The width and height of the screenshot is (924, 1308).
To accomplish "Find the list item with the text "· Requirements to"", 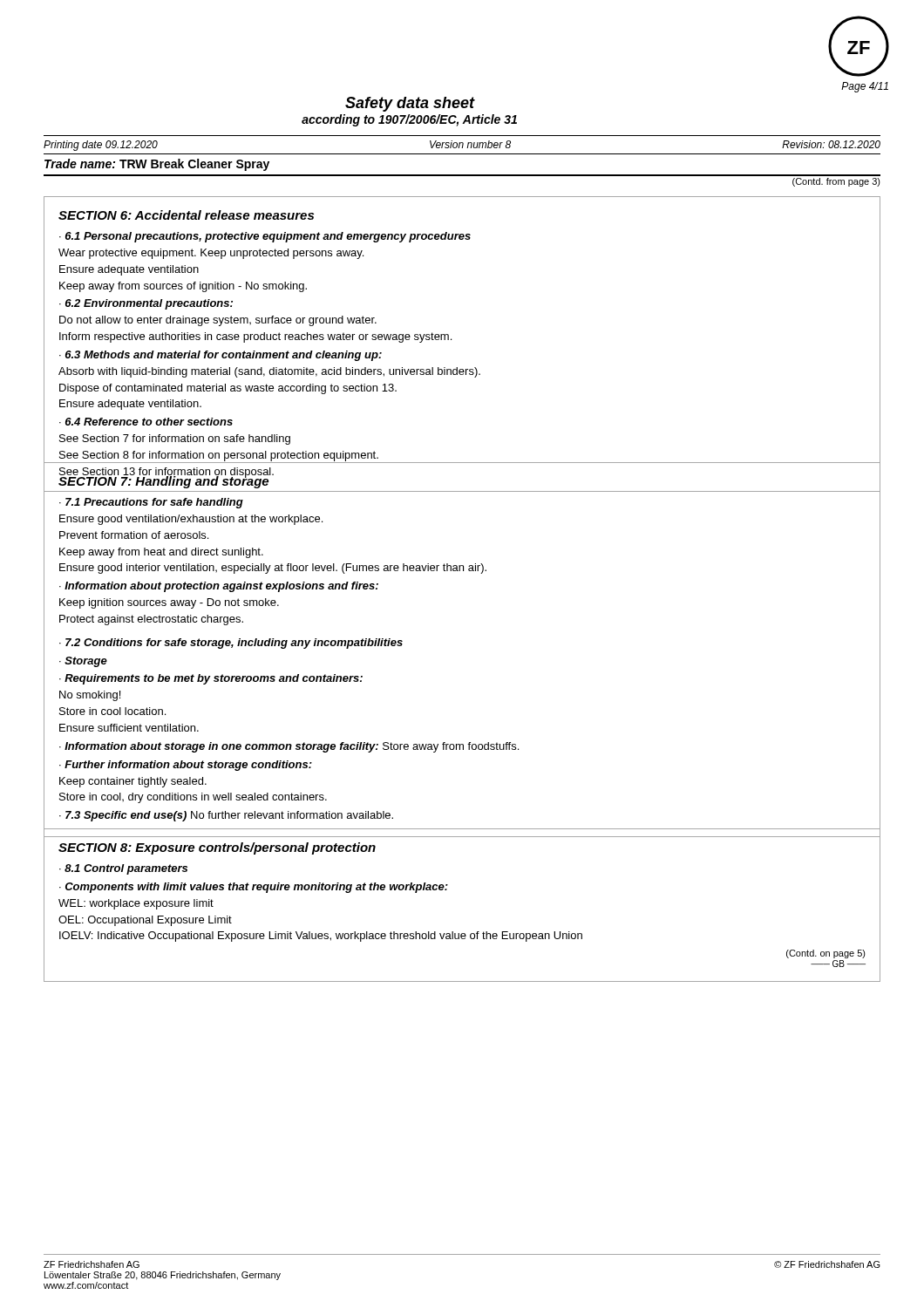I will tap(211, 679).
